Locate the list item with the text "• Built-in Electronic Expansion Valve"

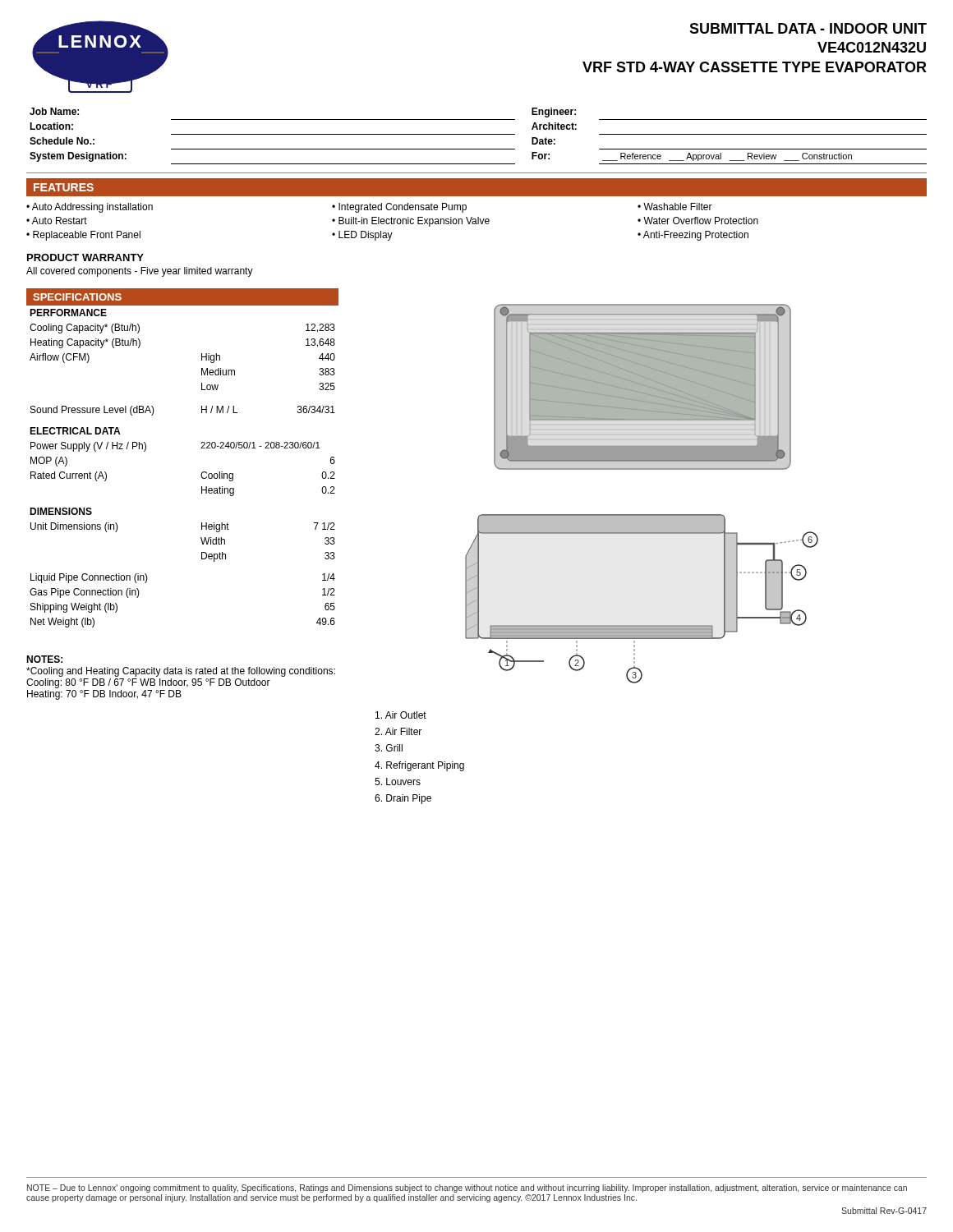pyautogui.click(x=411, y=221)
